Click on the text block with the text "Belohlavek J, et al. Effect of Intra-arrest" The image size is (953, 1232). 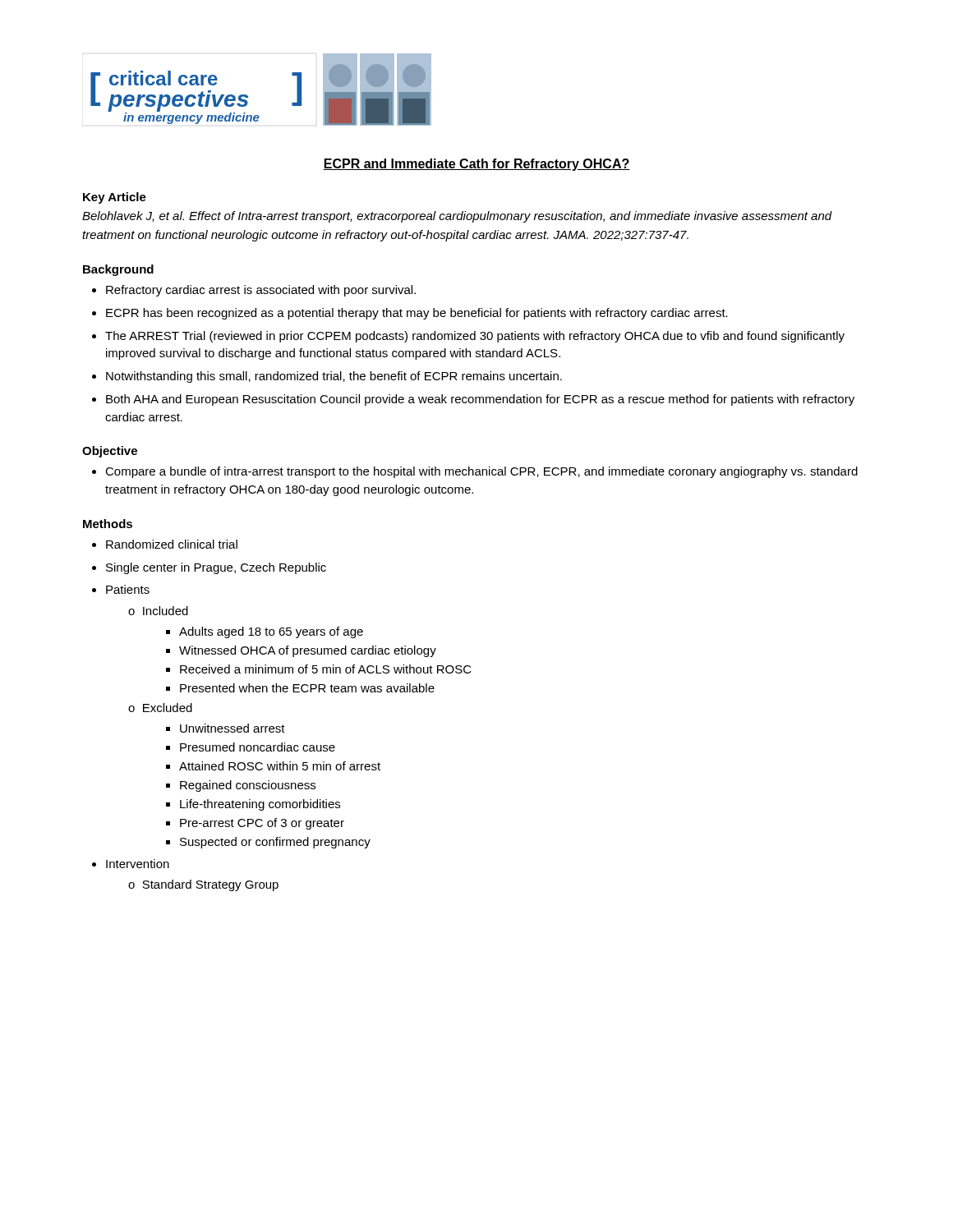[476, 225]
